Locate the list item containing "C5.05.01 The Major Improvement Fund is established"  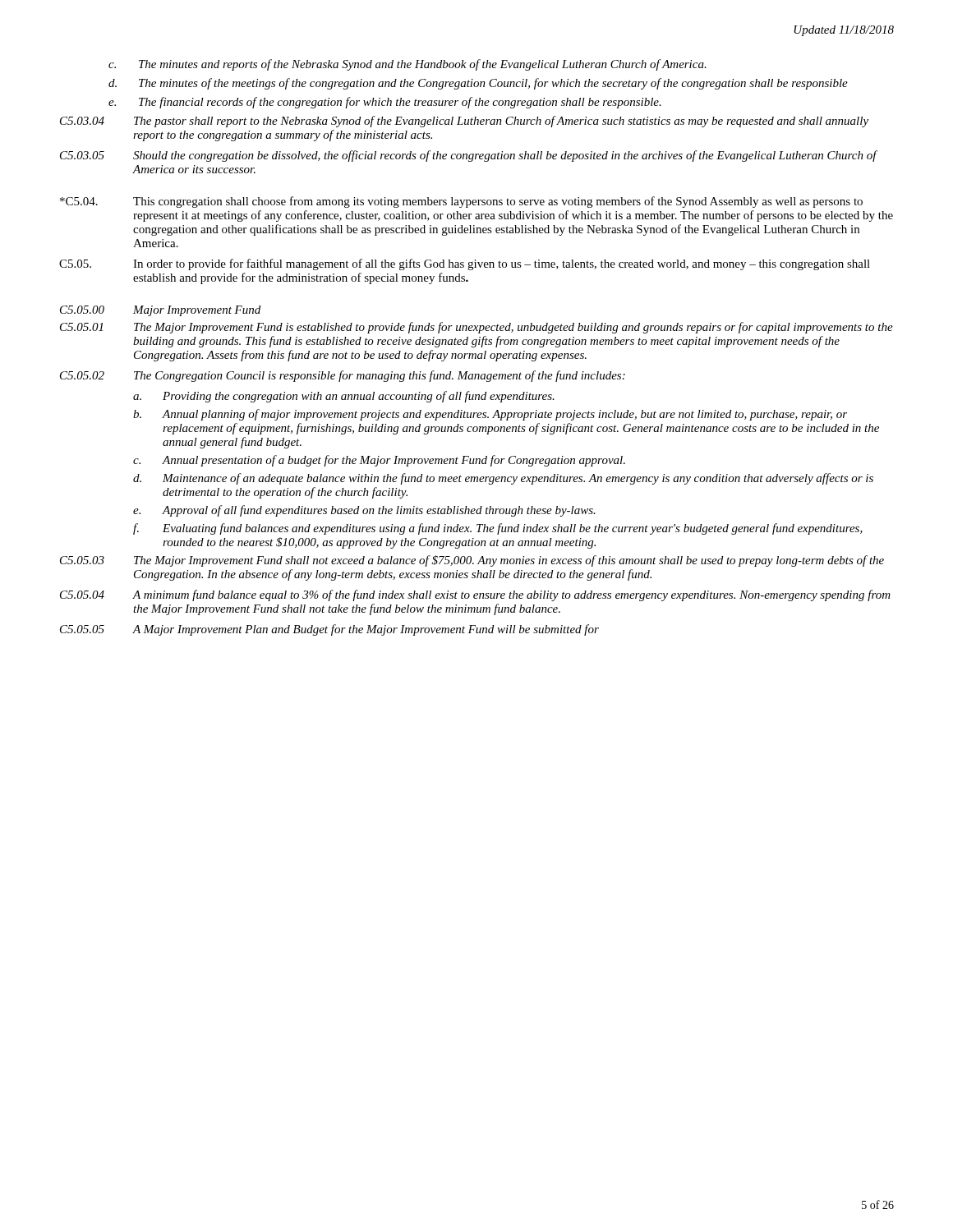[476, 341]
